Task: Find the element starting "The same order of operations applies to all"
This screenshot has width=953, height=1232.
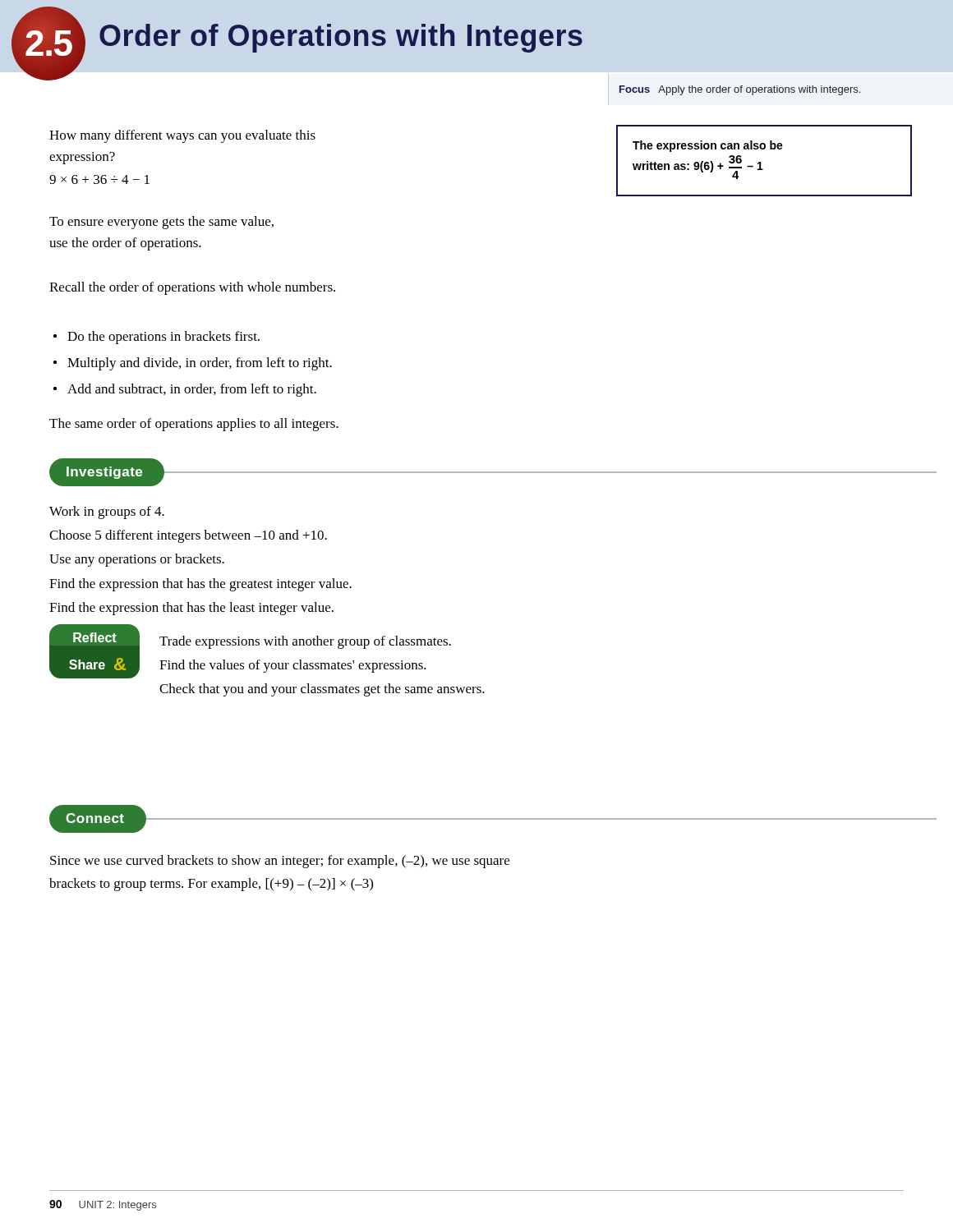Action: click(312, 424)
